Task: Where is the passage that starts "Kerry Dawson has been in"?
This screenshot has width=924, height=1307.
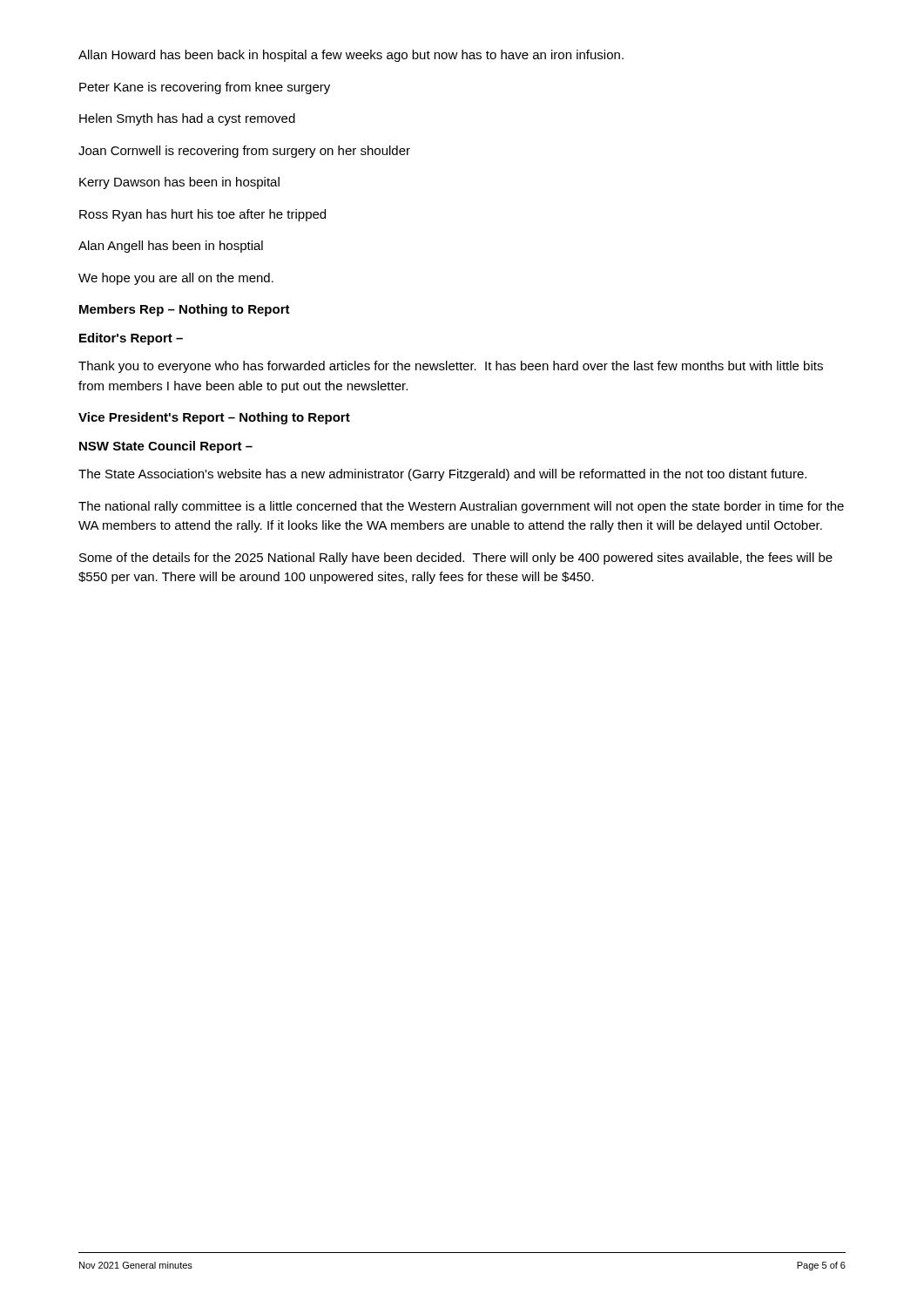Action: [179, 182]
